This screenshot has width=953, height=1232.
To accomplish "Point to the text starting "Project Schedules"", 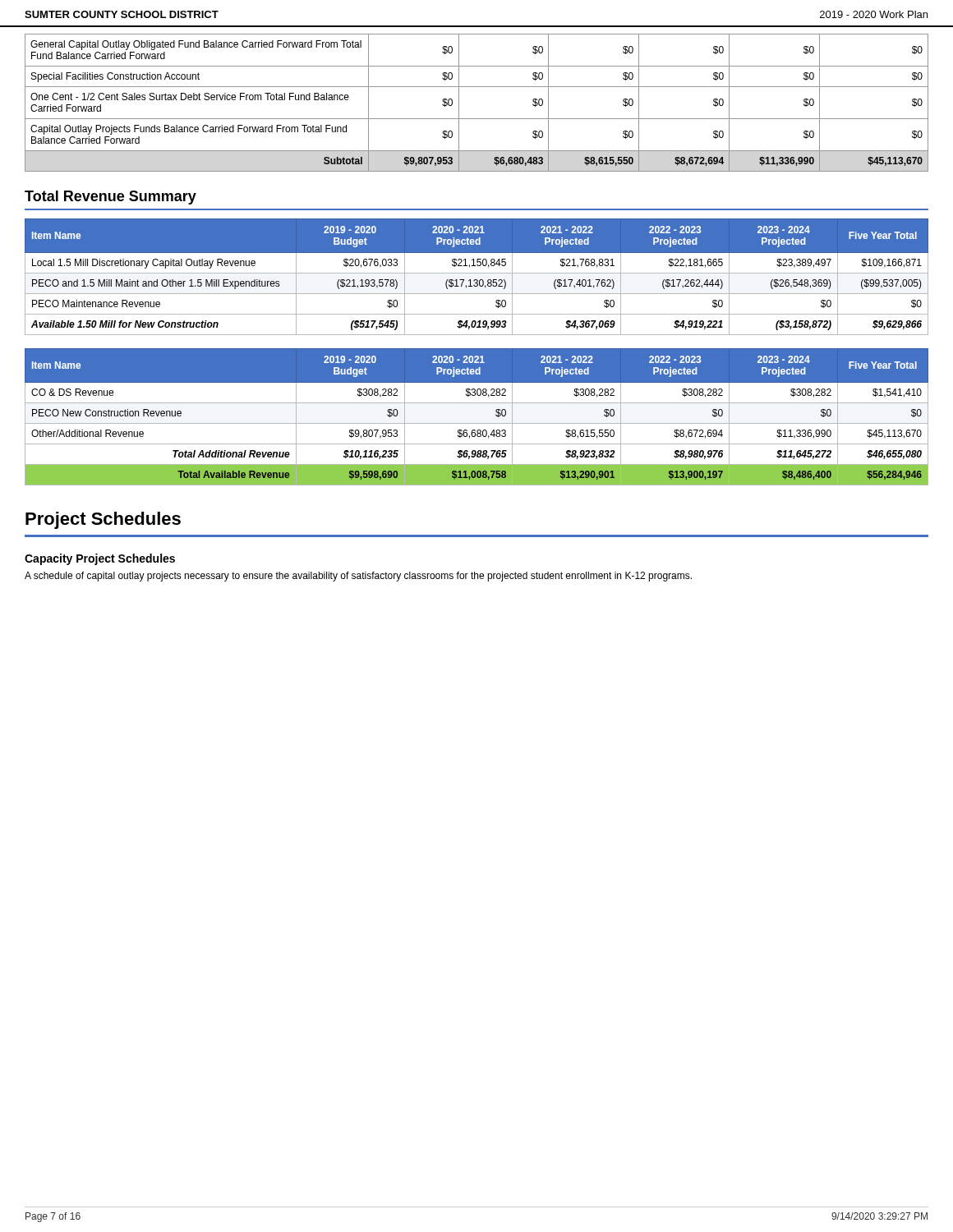I will 103,519.
